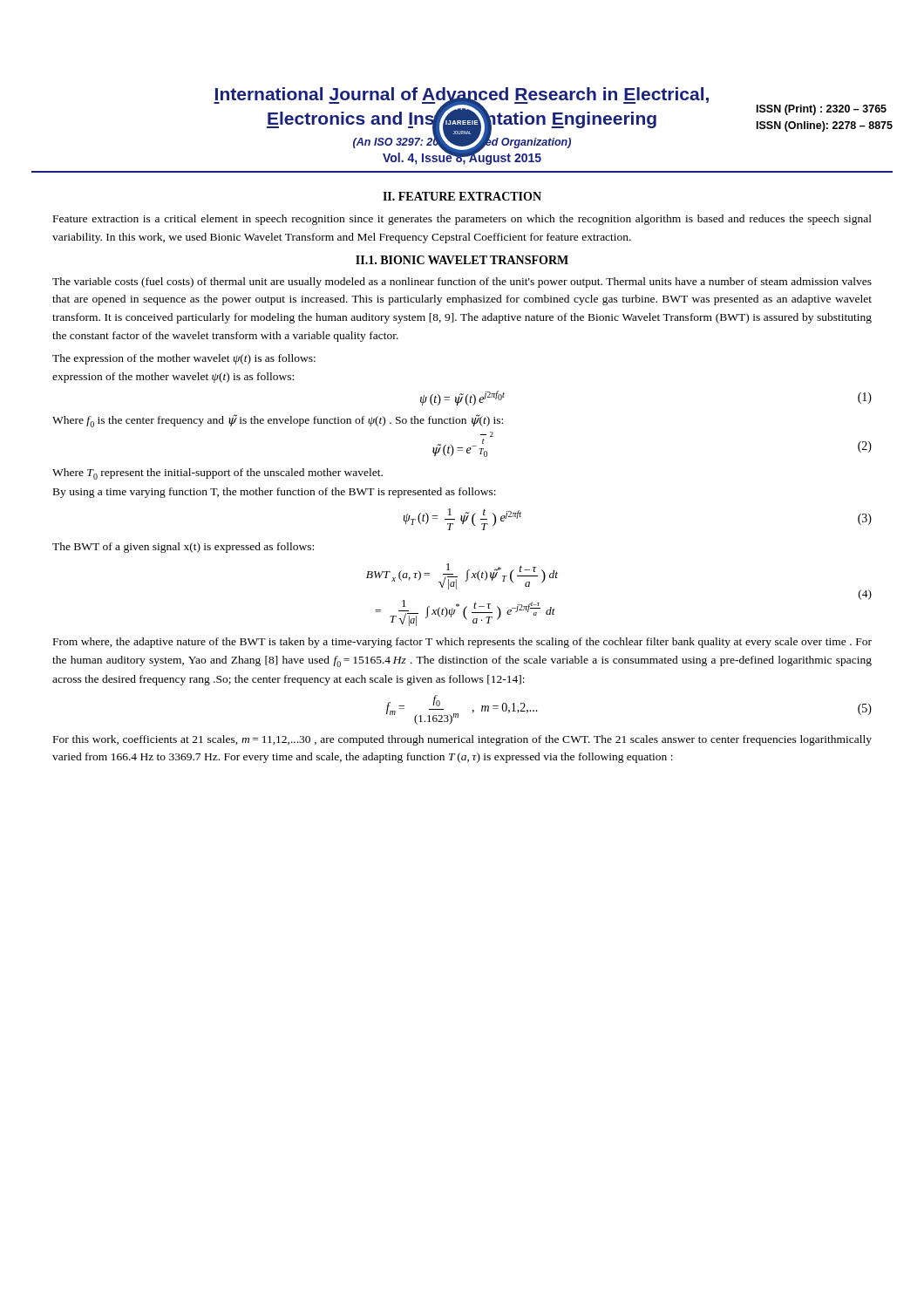Select the text block starting "Feature extraction is a critical"
Screen dimensions: 1308x924
[462, 227]
